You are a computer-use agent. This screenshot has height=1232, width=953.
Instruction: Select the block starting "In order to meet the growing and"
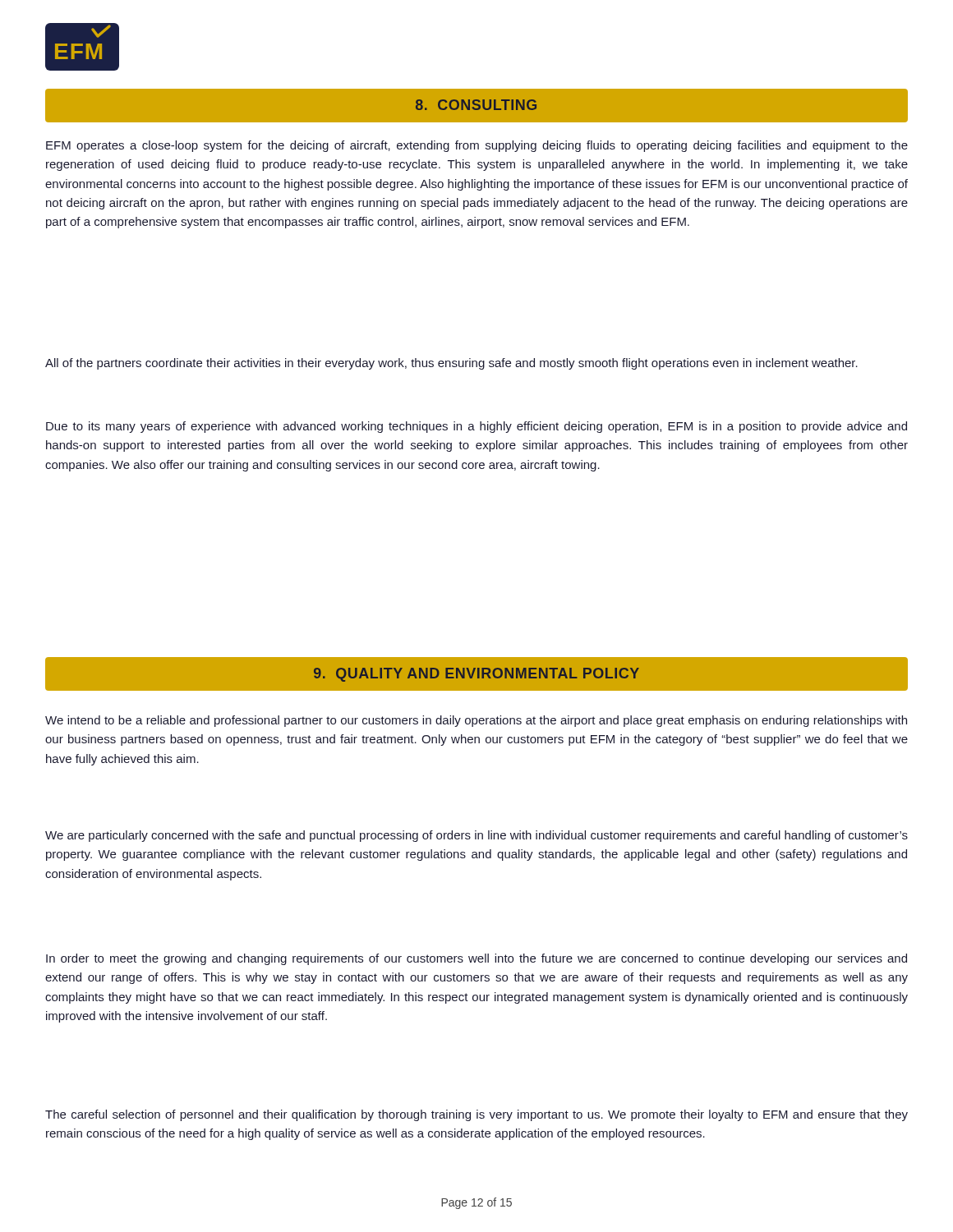tap(476, 987)
